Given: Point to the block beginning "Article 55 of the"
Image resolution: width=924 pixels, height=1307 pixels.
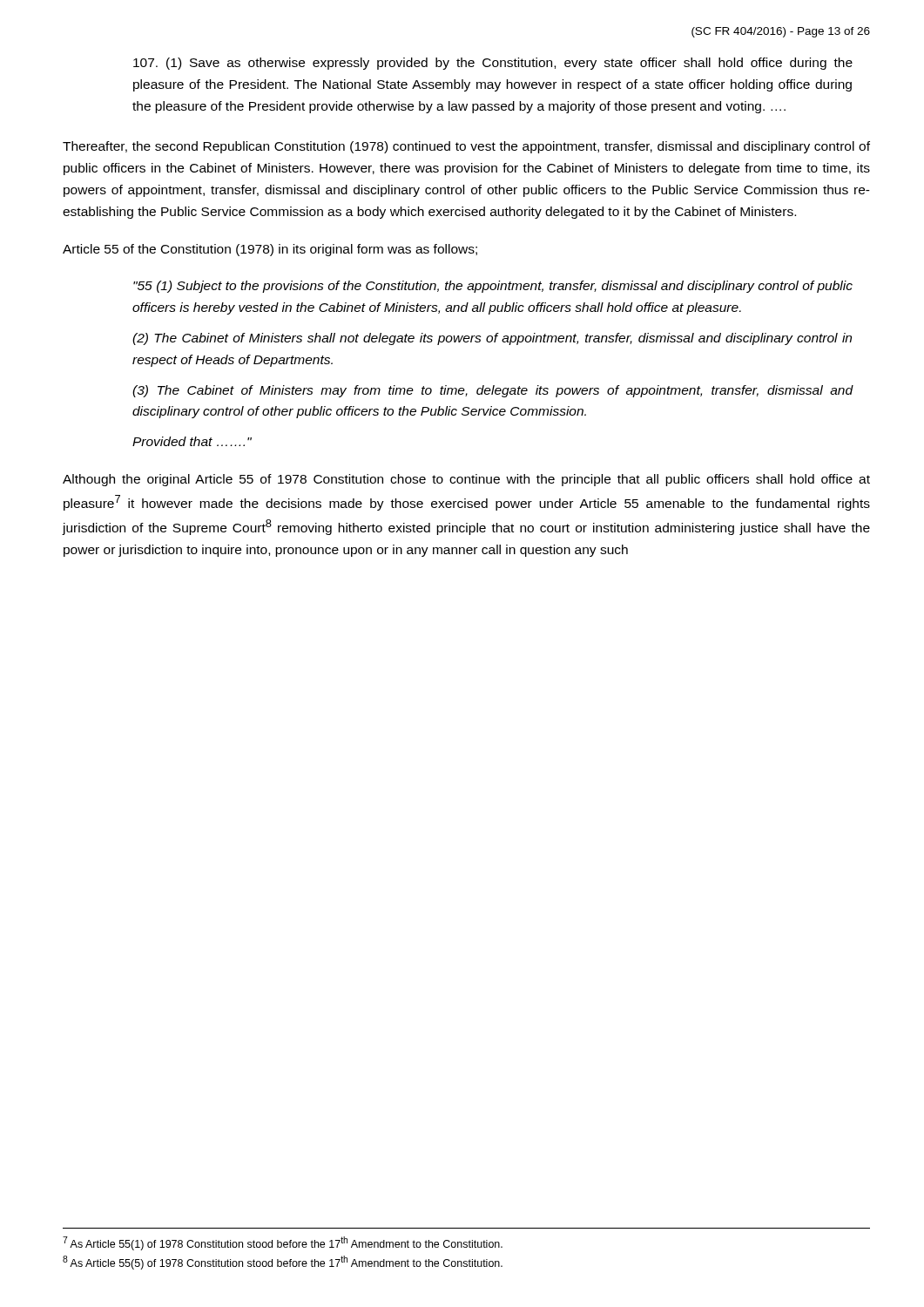Looking at the screenshot, I should [x=271, y=248].
